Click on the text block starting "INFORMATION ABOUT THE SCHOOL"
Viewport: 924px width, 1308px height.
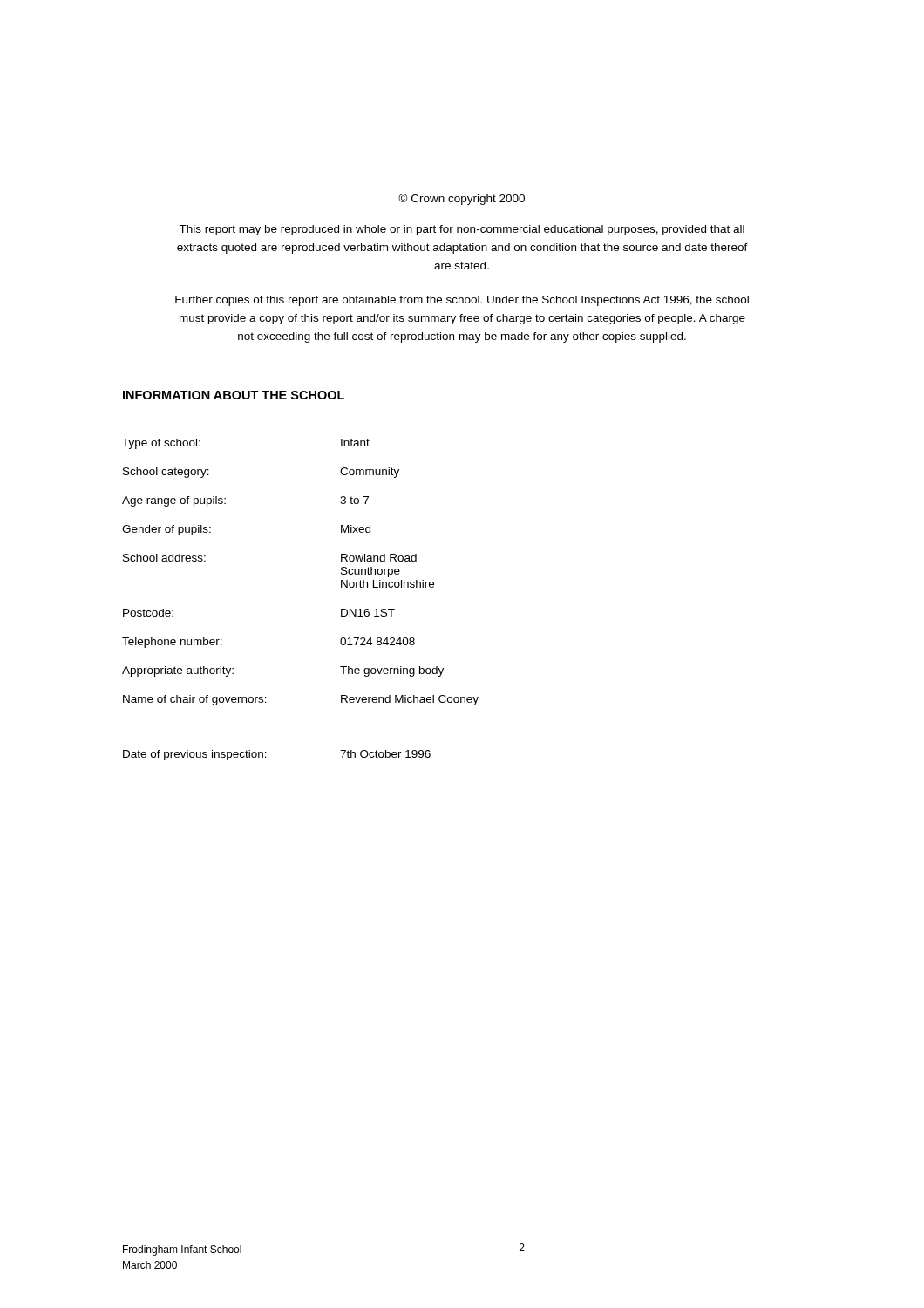coord(233,395)
